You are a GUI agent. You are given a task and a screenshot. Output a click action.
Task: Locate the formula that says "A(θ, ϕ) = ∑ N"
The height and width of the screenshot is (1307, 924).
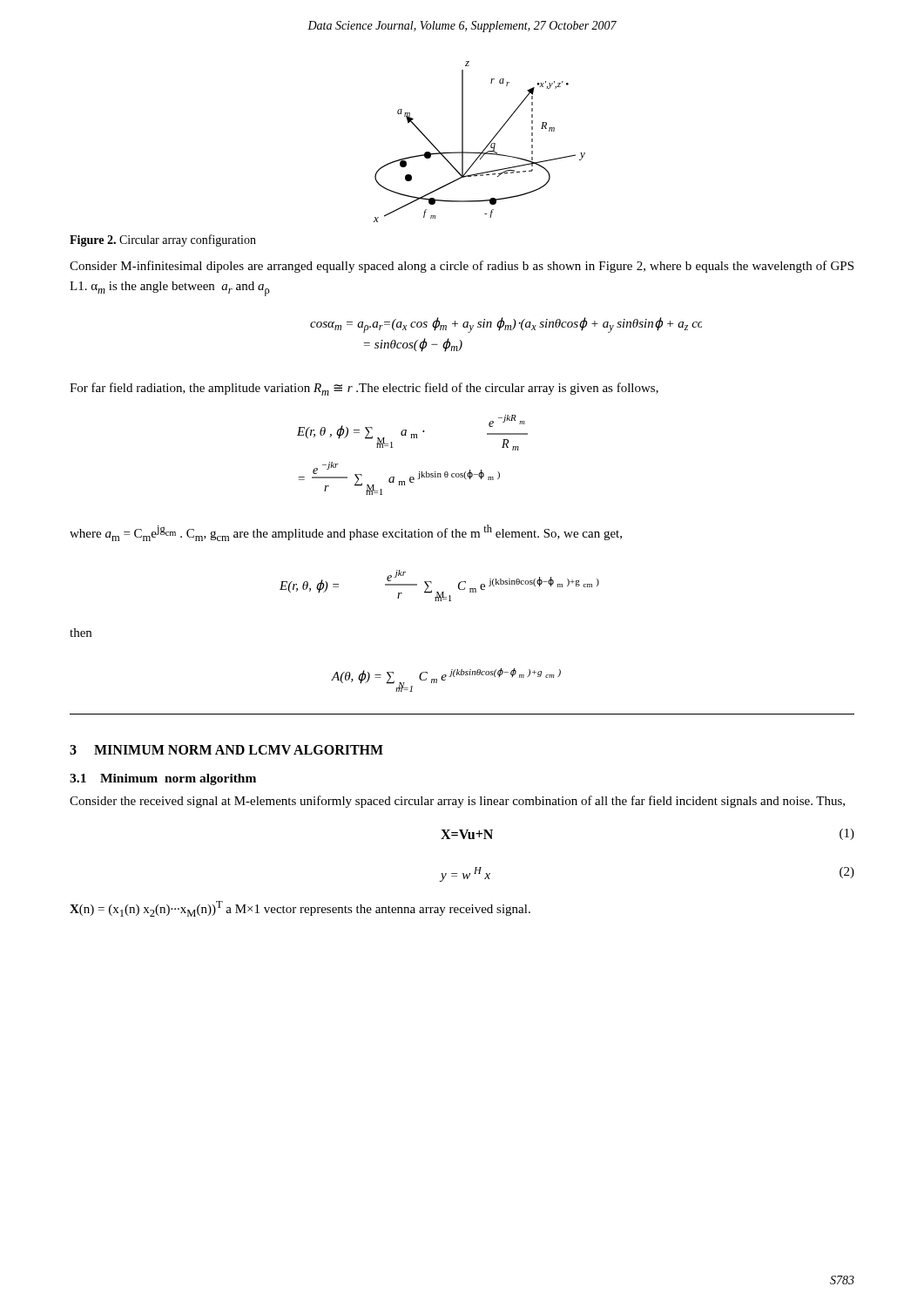coord(462,674)
